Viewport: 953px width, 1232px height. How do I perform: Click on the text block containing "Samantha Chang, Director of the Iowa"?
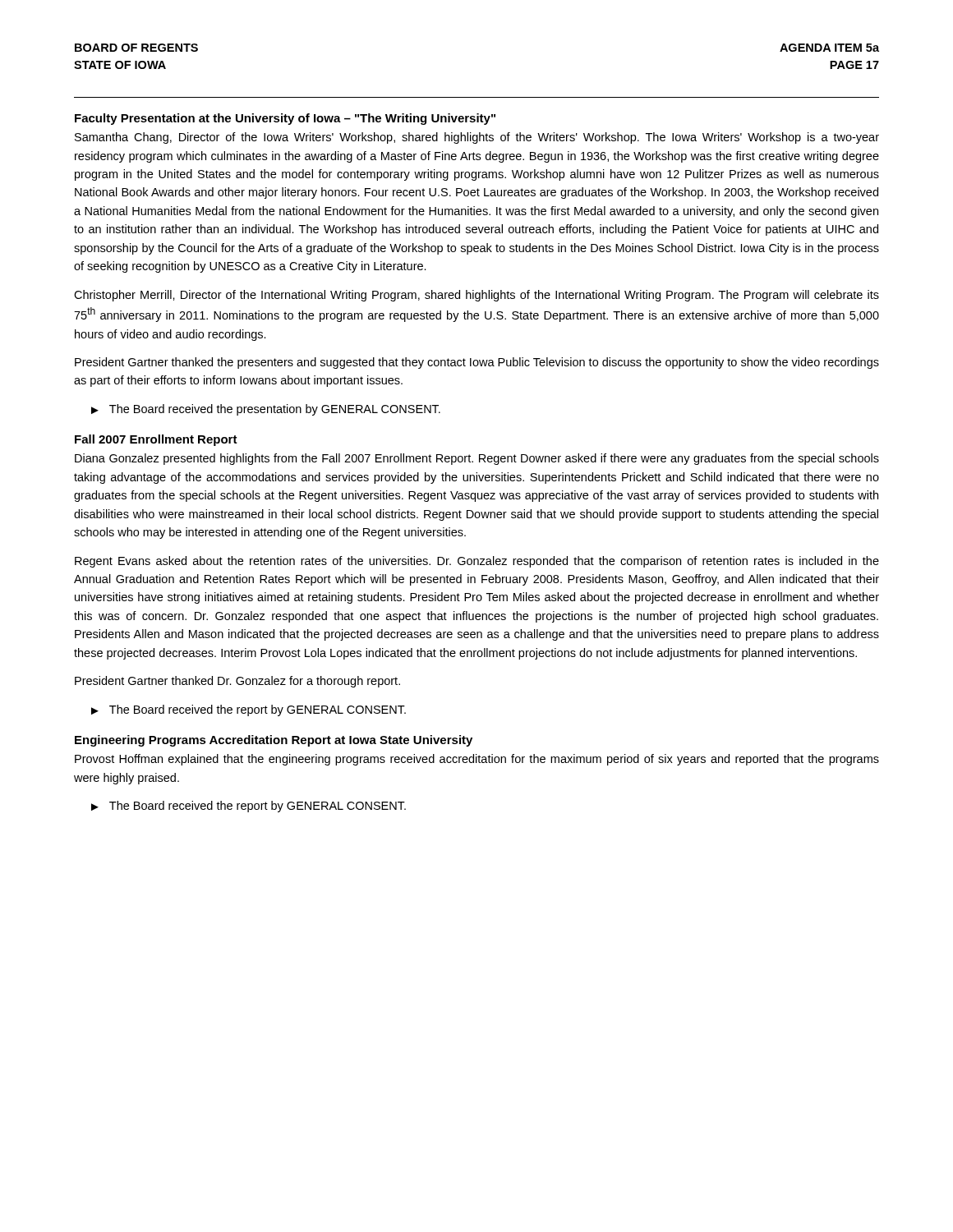[476, 202]
